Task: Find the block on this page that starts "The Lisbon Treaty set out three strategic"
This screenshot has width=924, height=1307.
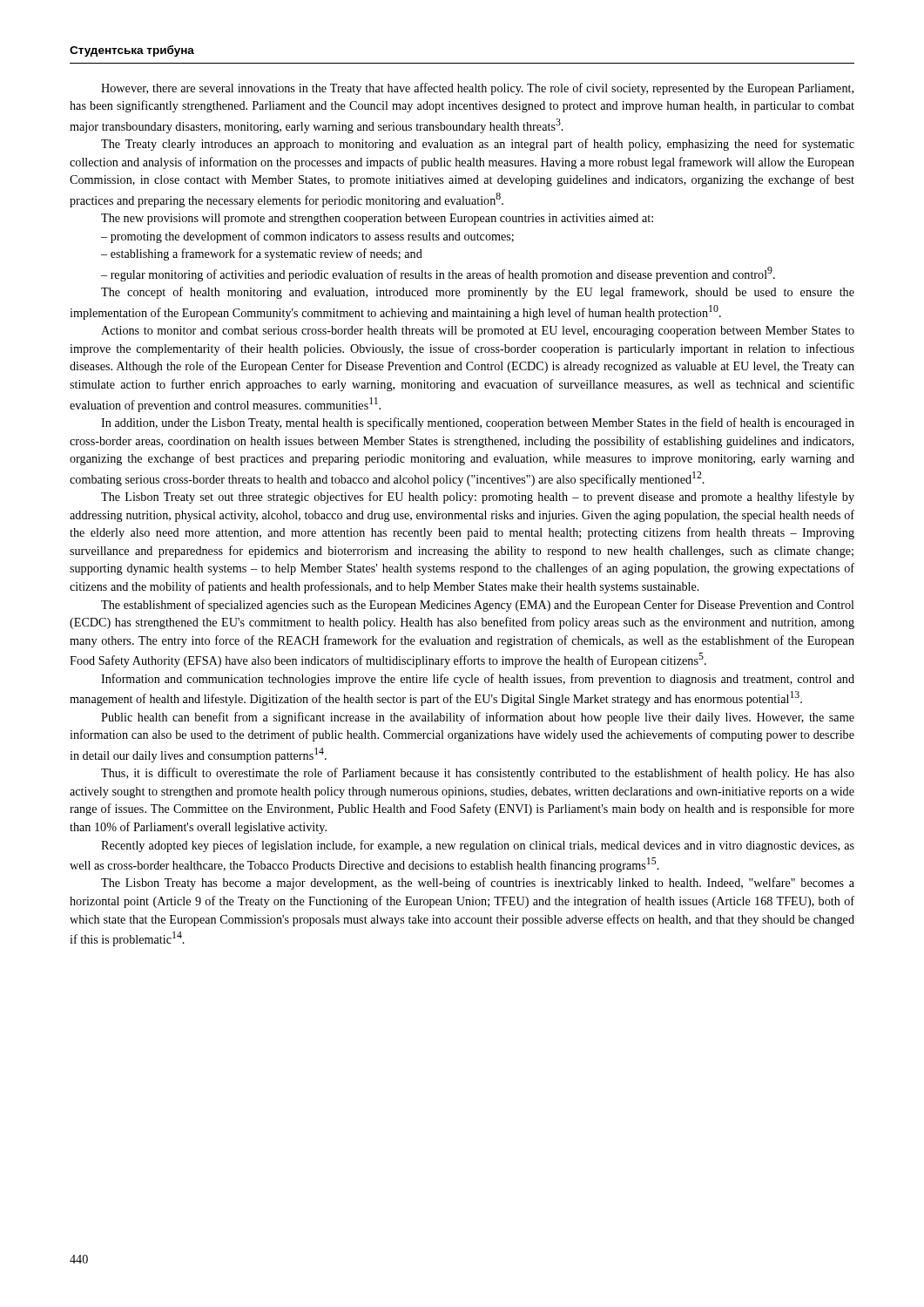Action: pos(462,542)
